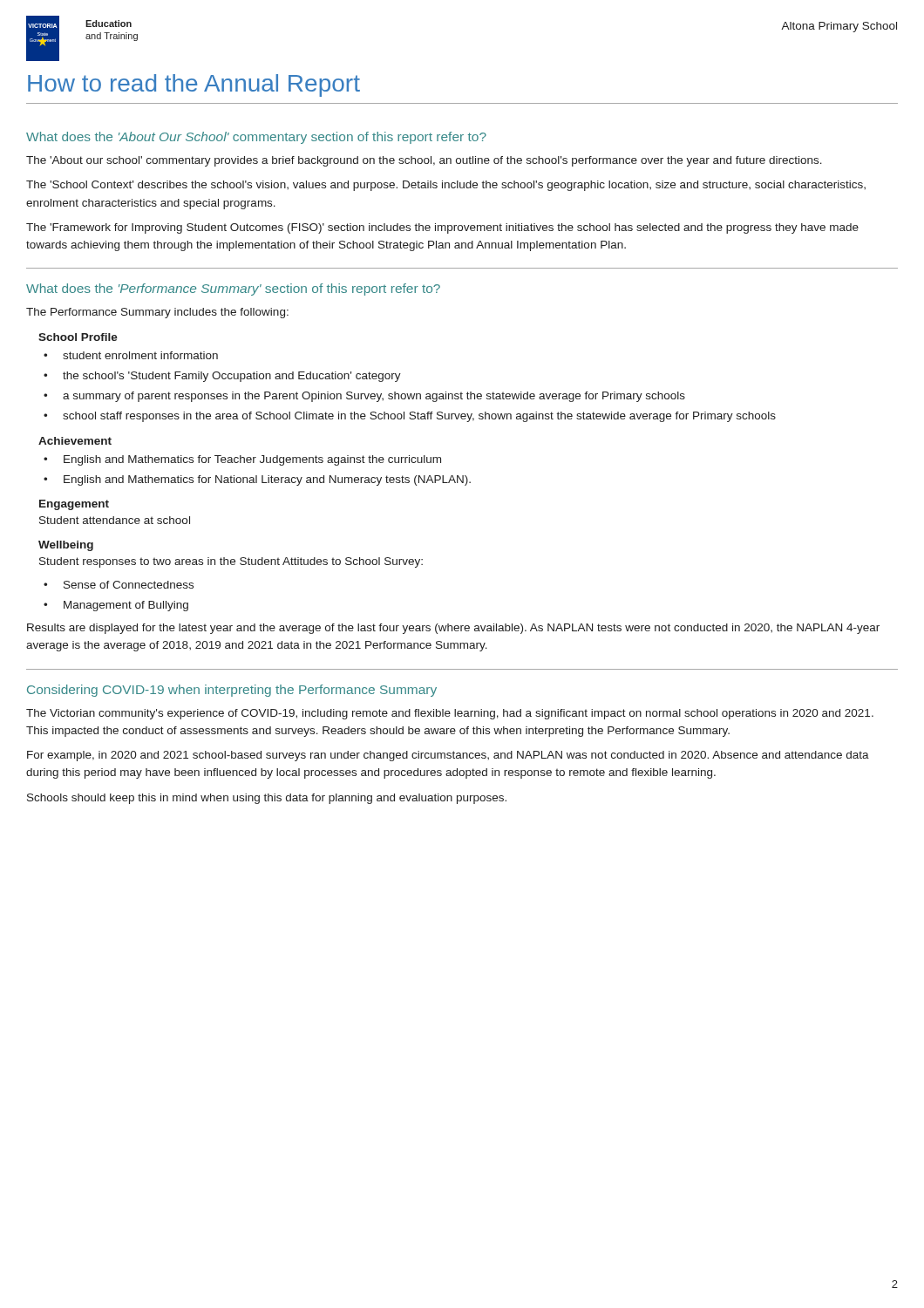
Task: Locate the text block starting "Student responses to"
Action: (231, 561)
